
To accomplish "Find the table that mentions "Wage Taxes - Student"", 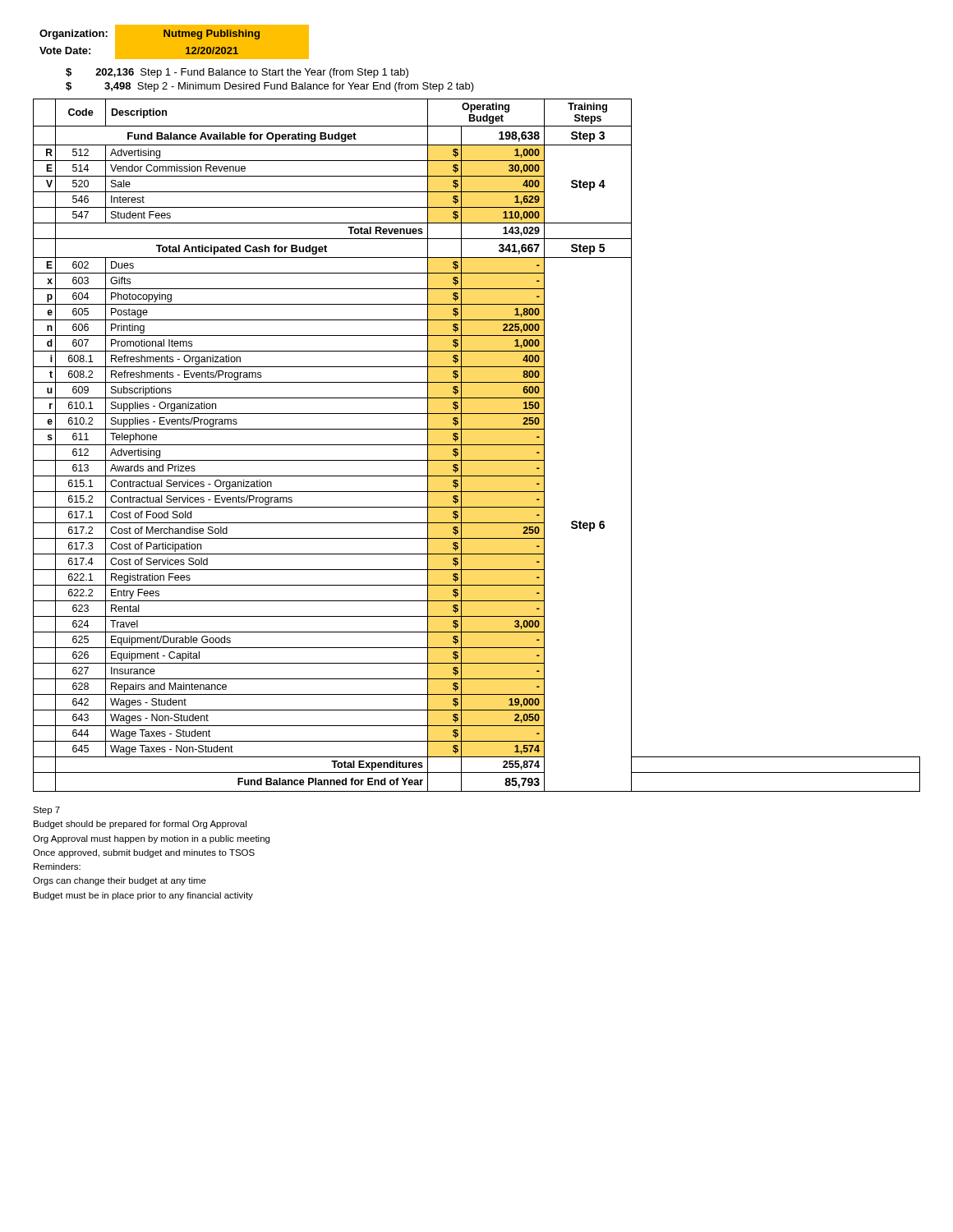I will coord(476,445).
